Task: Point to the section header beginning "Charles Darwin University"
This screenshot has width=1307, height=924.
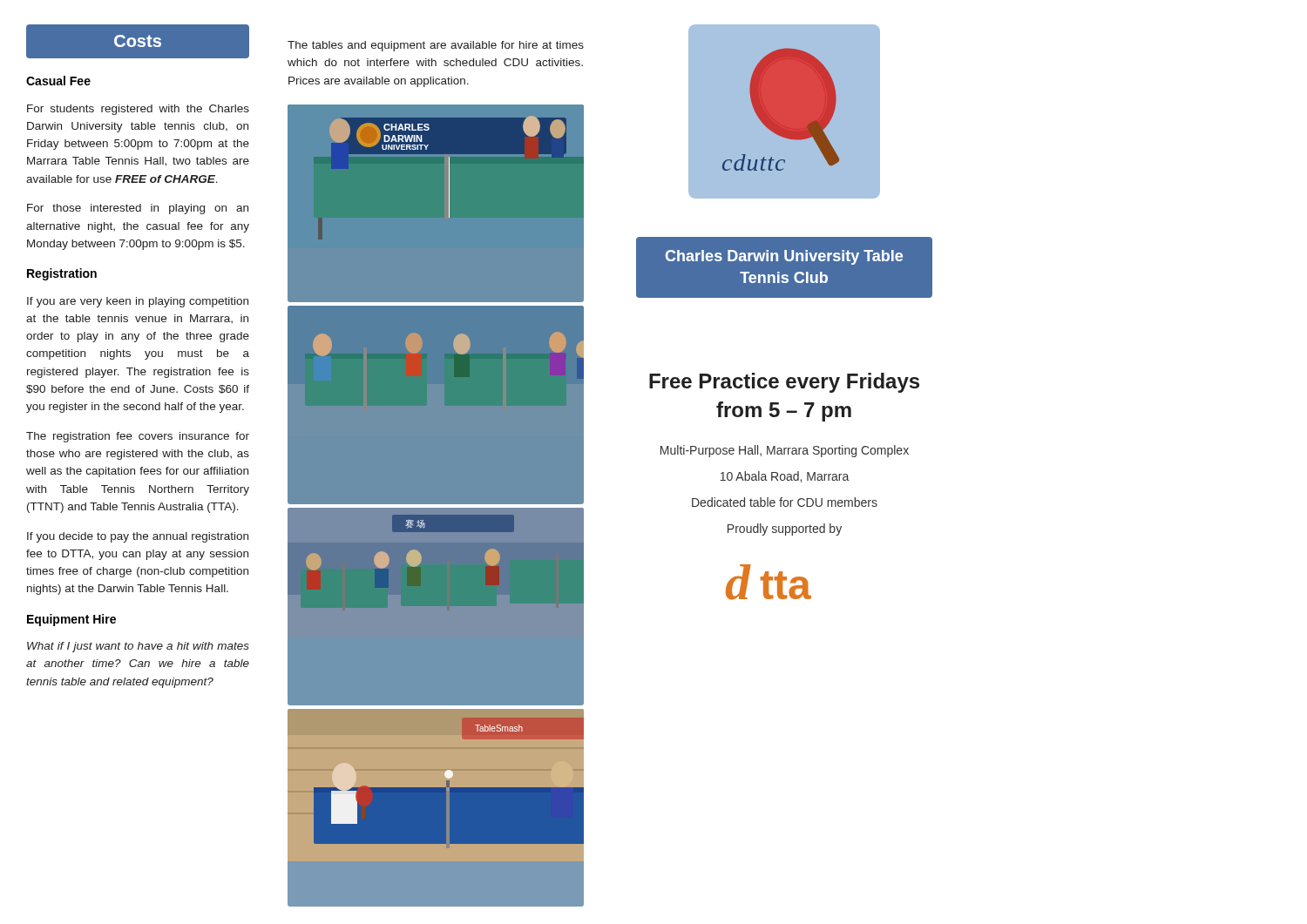Action: tap(784, 268)
